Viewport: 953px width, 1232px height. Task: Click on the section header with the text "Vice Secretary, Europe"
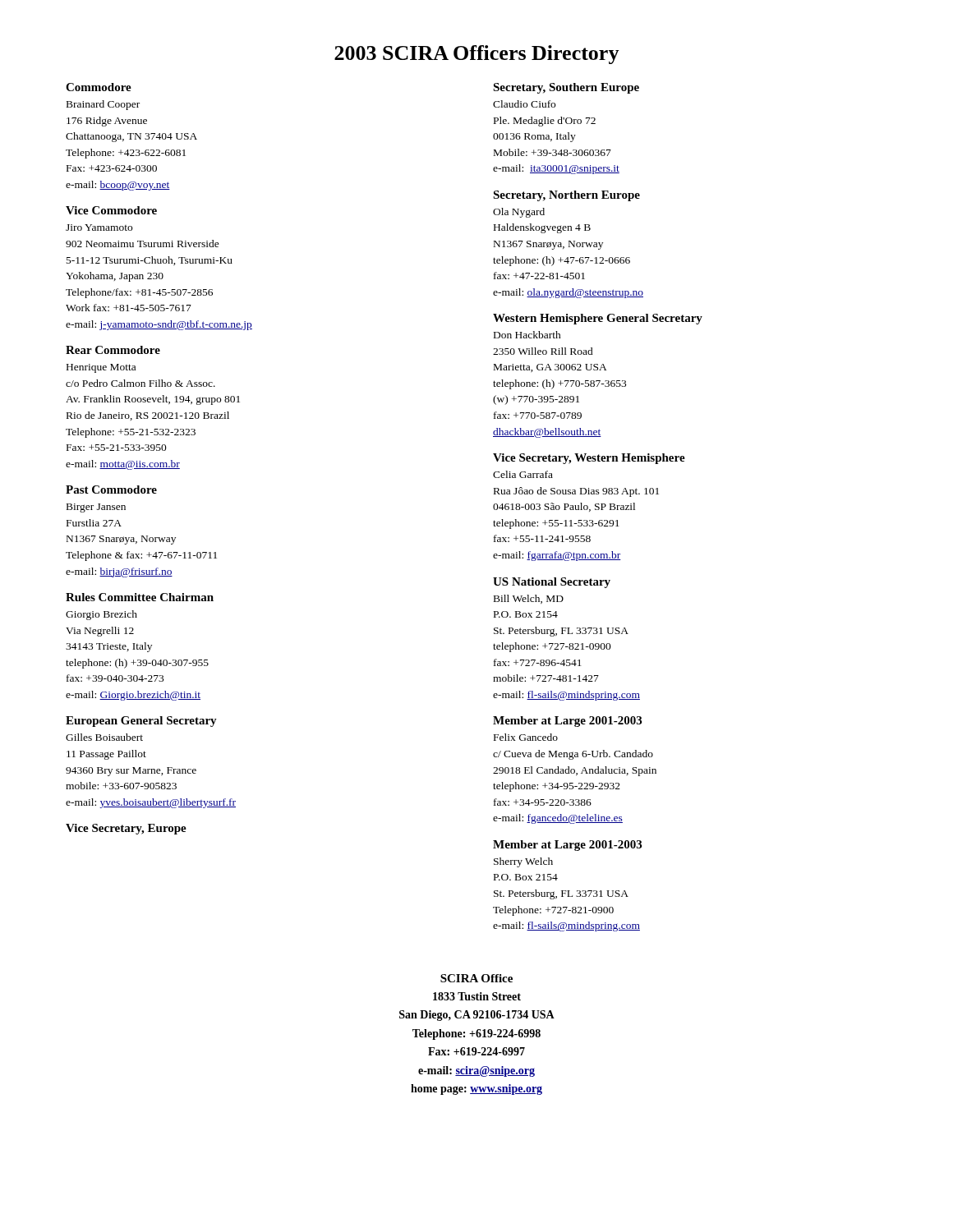point(126,828)
